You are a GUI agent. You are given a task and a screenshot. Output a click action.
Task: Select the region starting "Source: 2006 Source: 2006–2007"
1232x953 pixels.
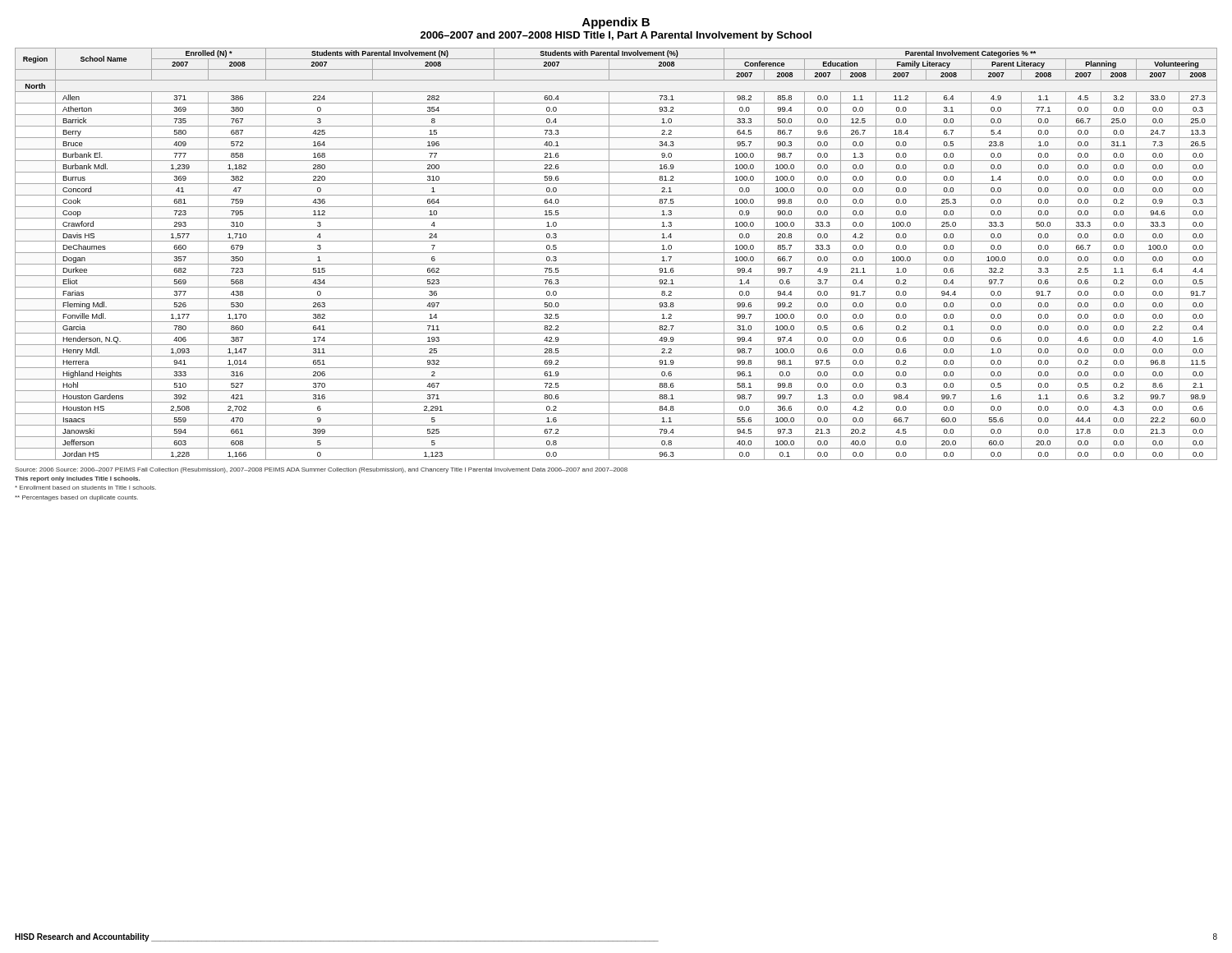click(x=321, y=470)
